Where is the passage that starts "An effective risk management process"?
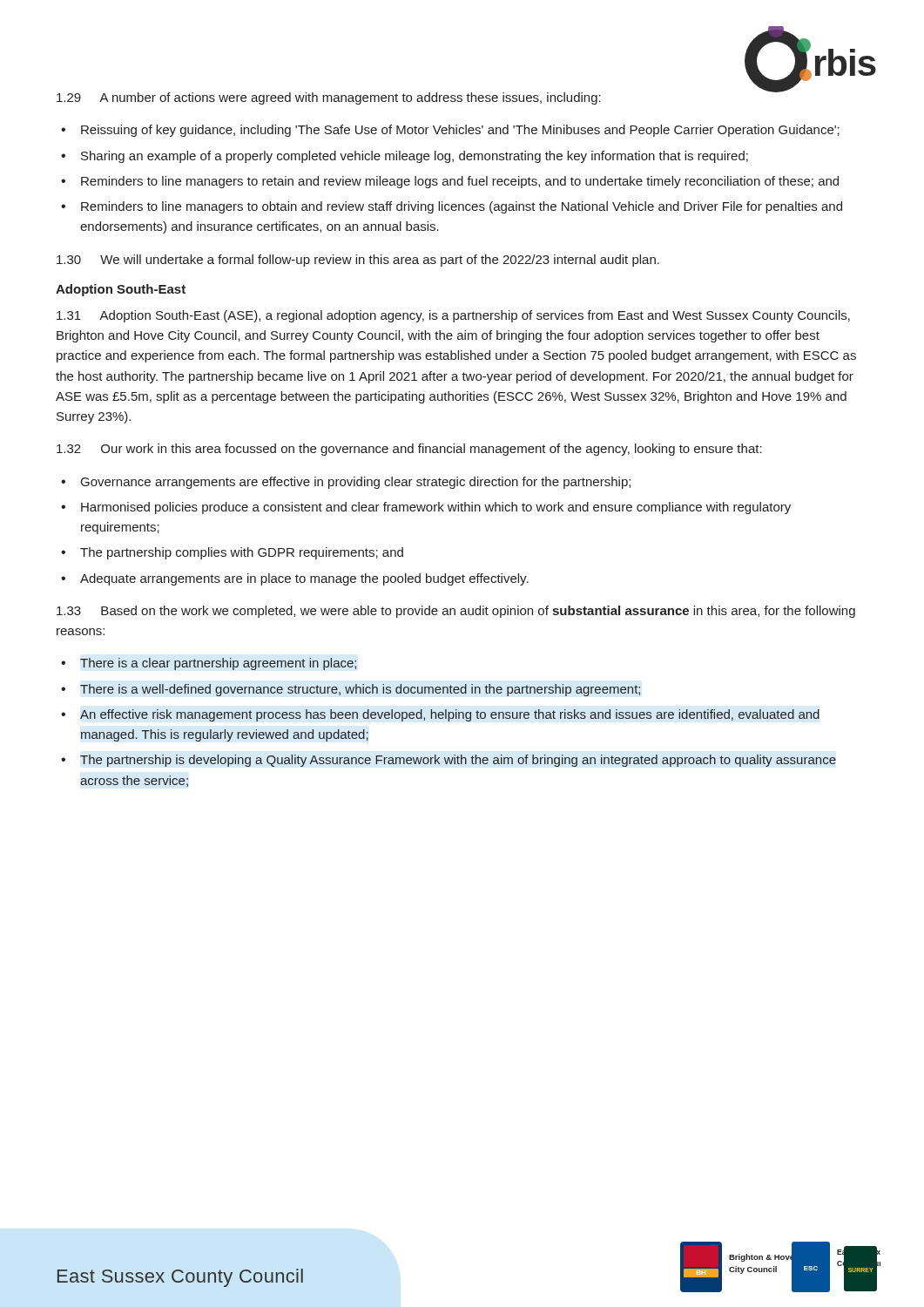Viewport: 924px width, 1307px height. (x=450, y=724)
